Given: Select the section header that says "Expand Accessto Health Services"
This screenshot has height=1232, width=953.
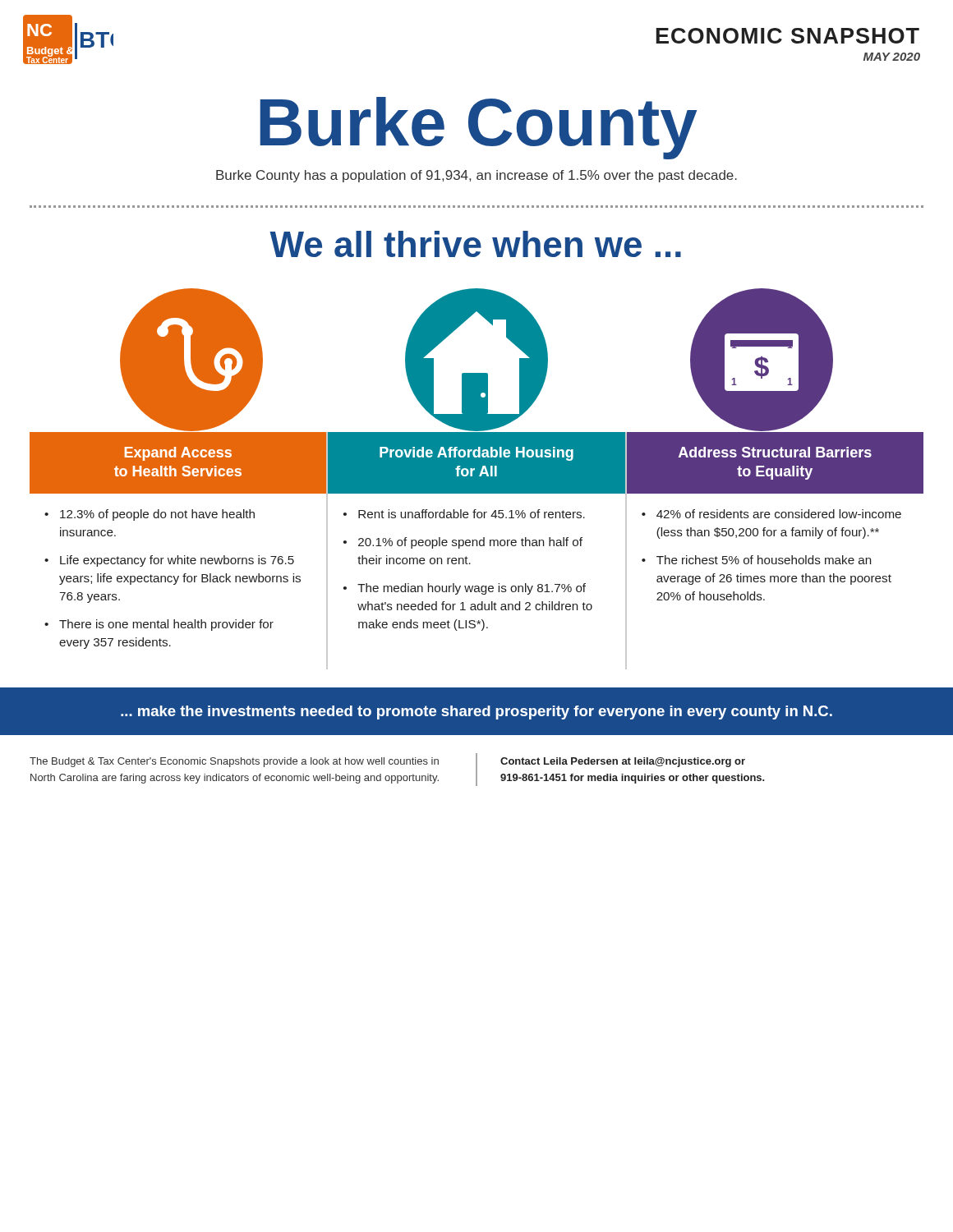Looking at the screenshot, I should 178,463.
